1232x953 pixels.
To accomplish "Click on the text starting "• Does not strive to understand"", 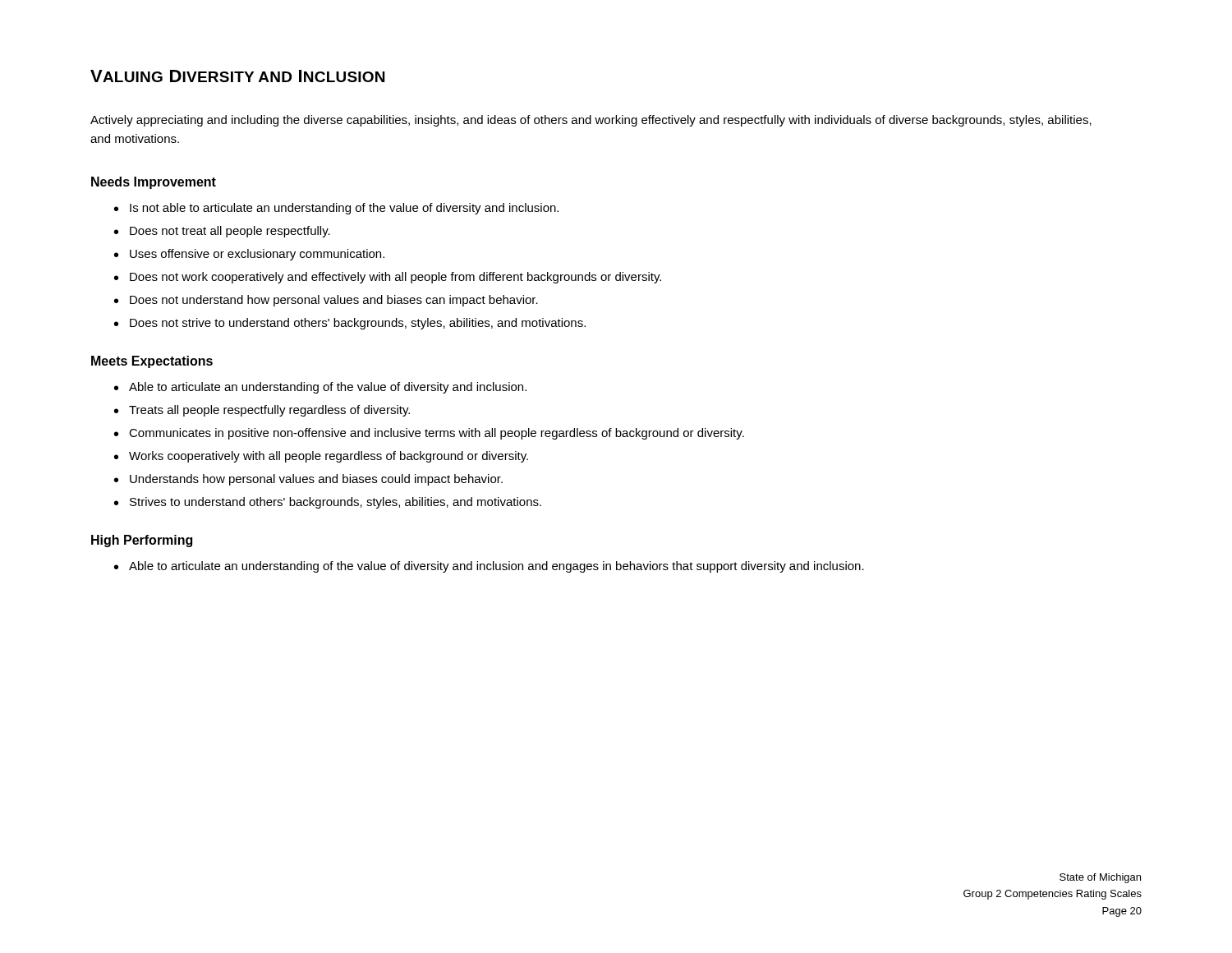I will [350, 323].
